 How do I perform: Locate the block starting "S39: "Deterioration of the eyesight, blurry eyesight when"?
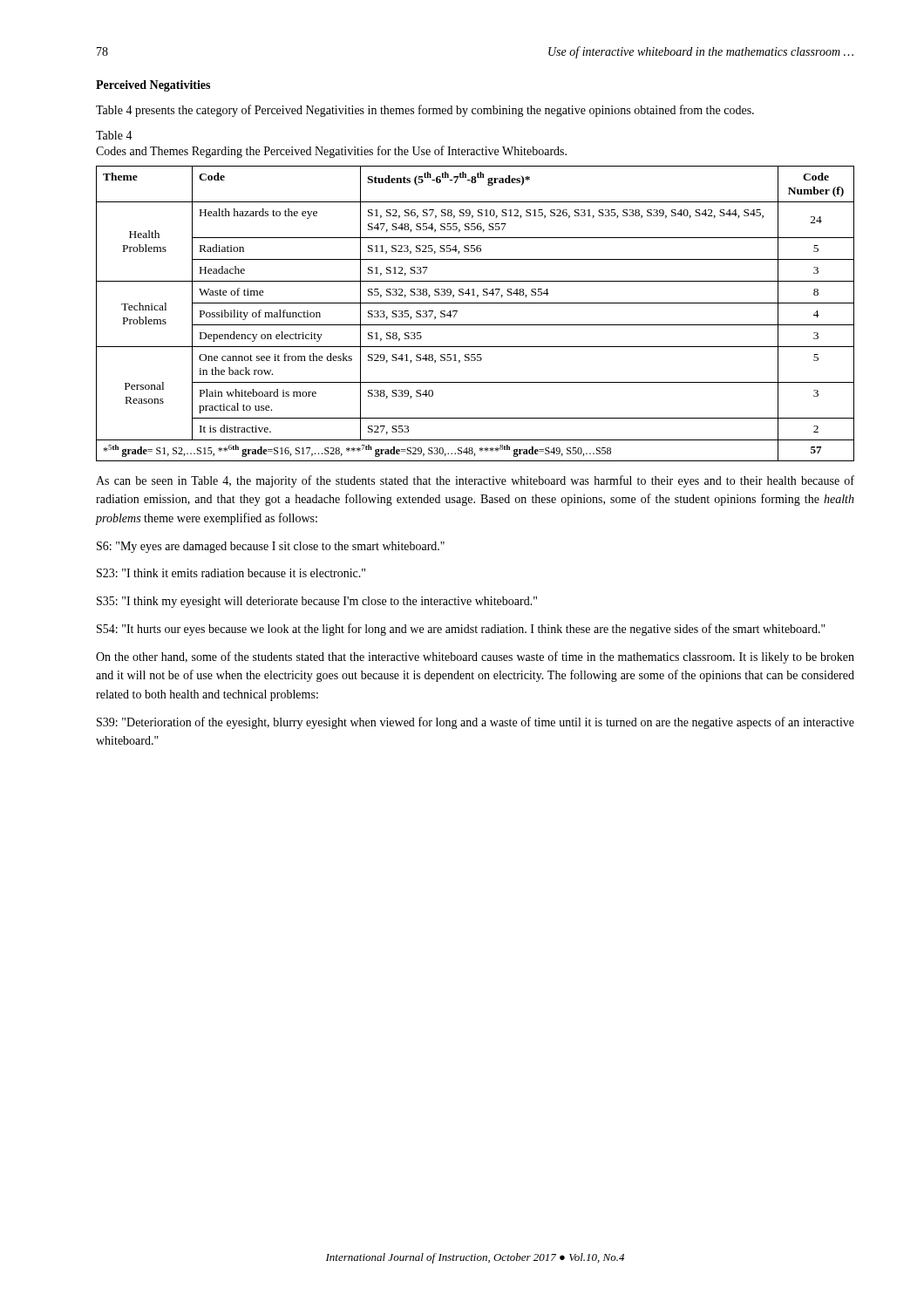475,731
